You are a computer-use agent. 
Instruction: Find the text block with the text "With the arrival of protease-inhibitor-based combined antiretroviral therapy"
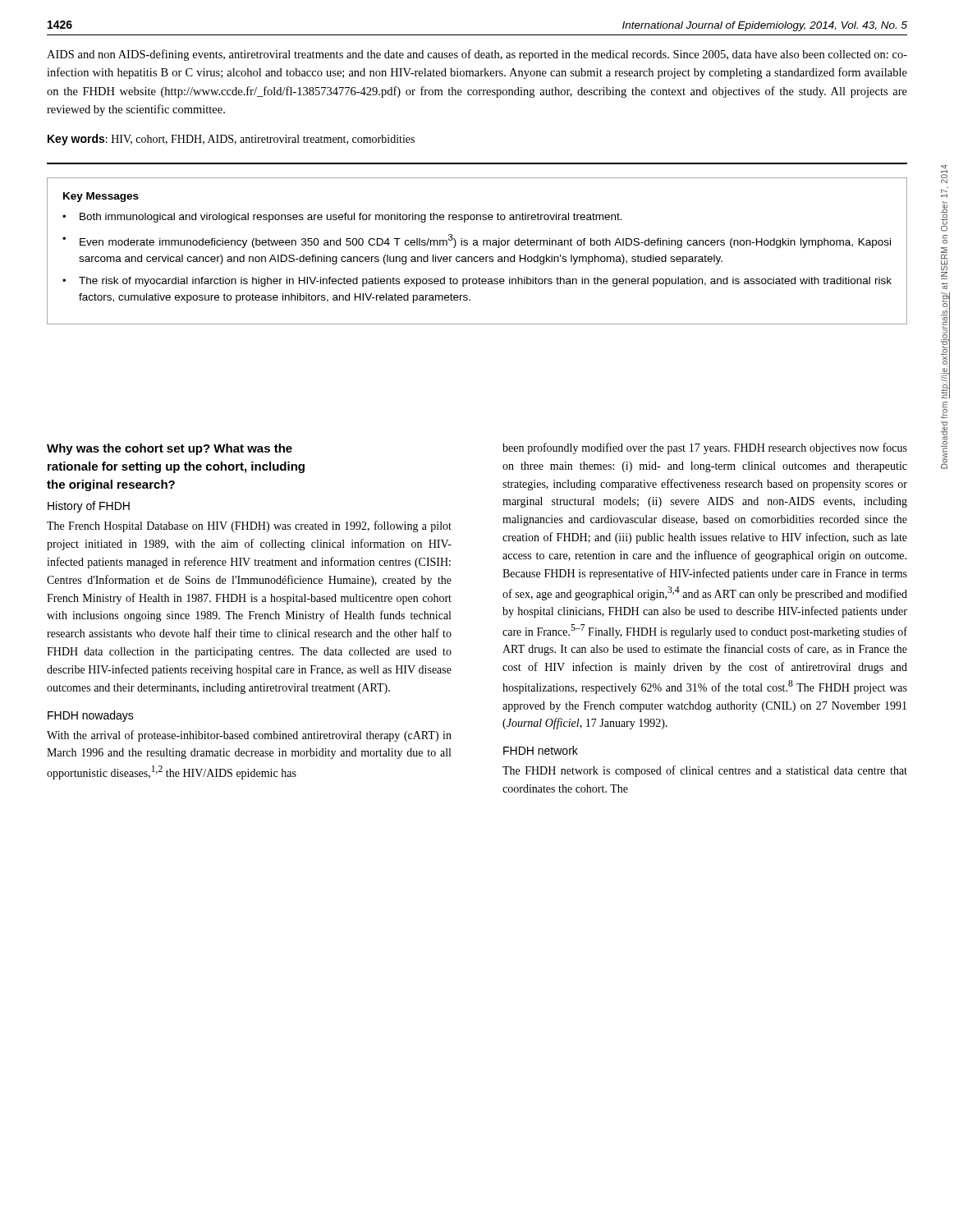(249, 754)
